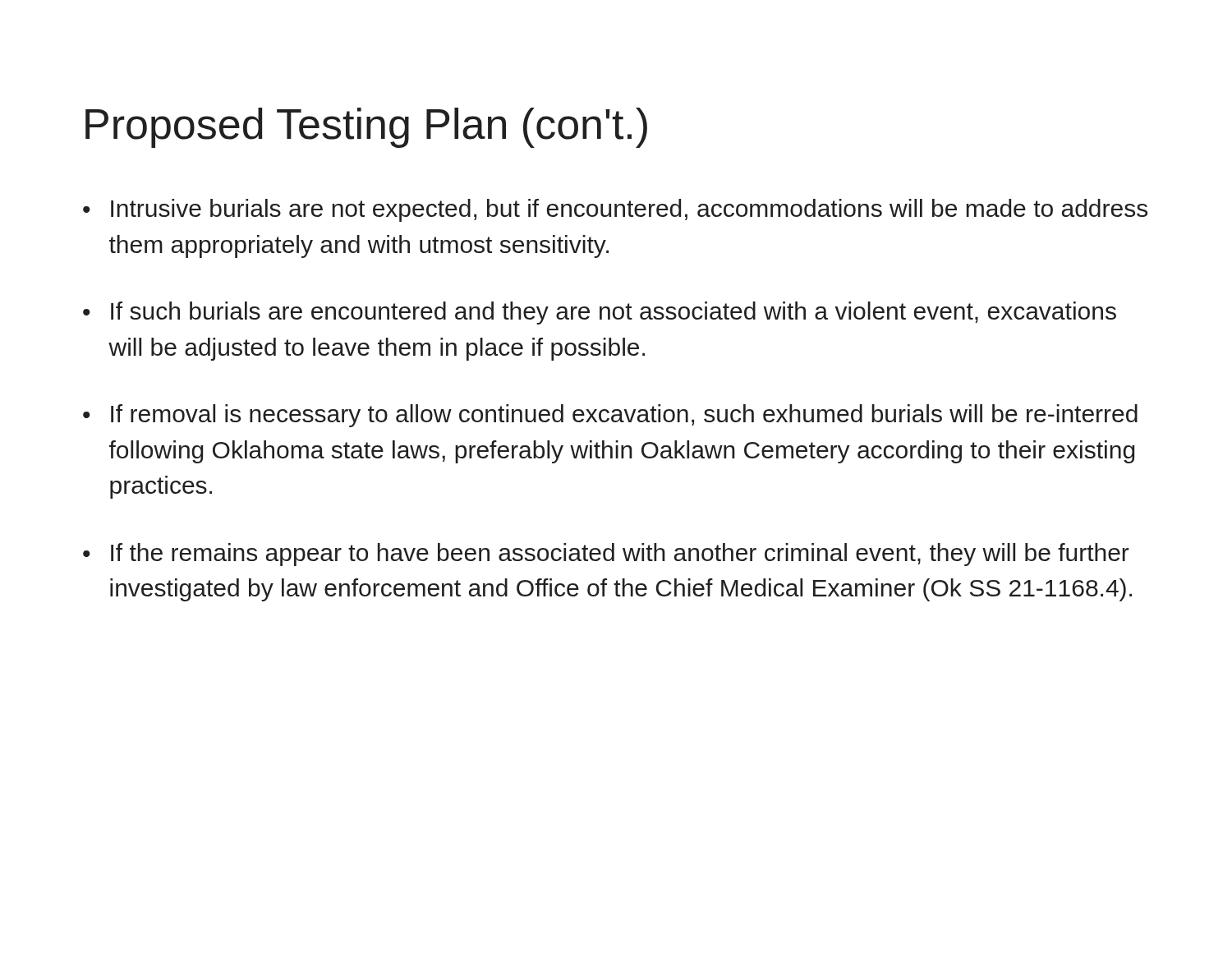Locate the text block starting "• Intrusive burials"
Screen dimensions: 953x1232
pyautogui.click(x=616, y=227)
